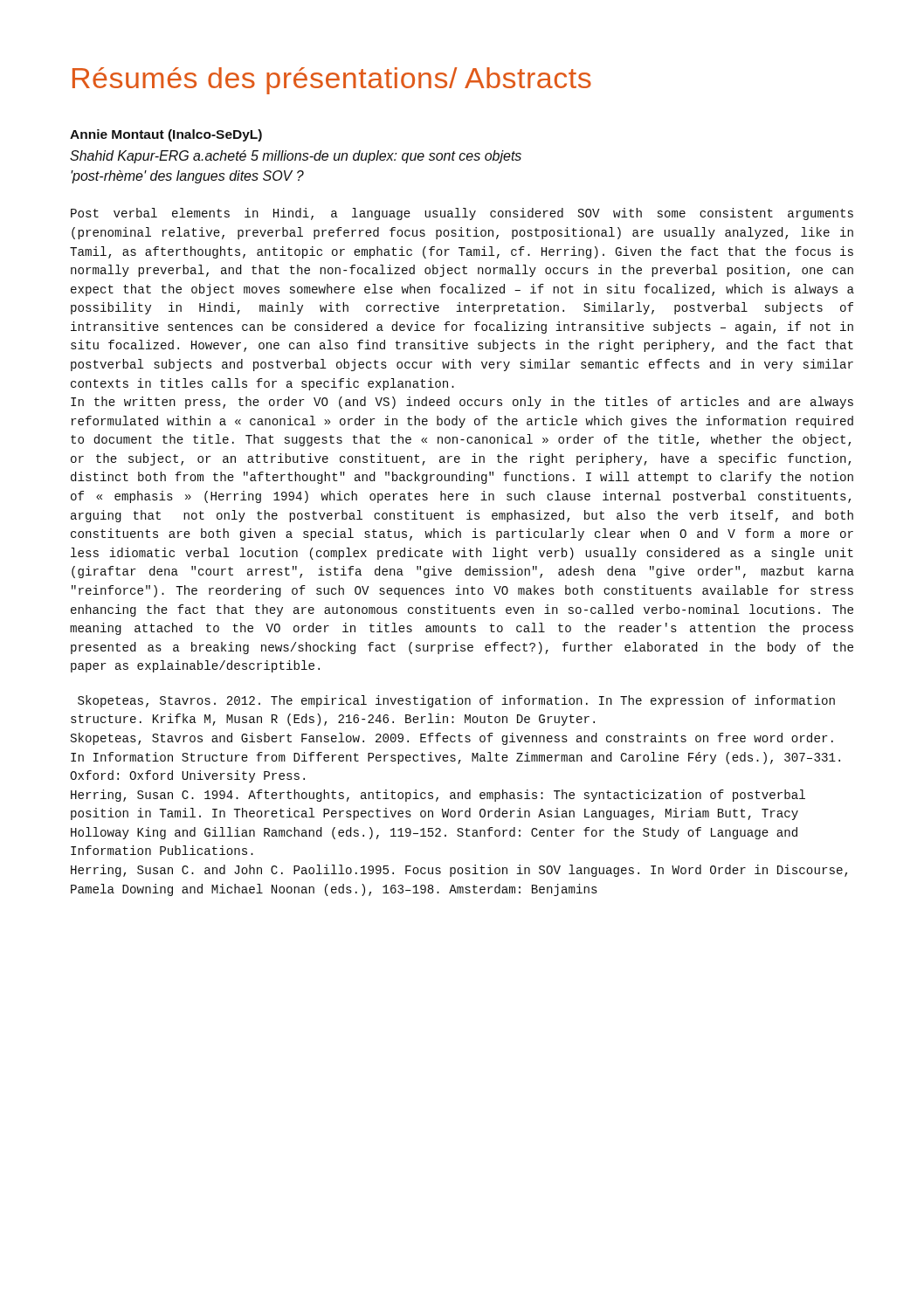Screen dimensions: 1310x924
Task: Find the title with the text "Résumés des présentations/"
Action: click(x=462, y=78)
